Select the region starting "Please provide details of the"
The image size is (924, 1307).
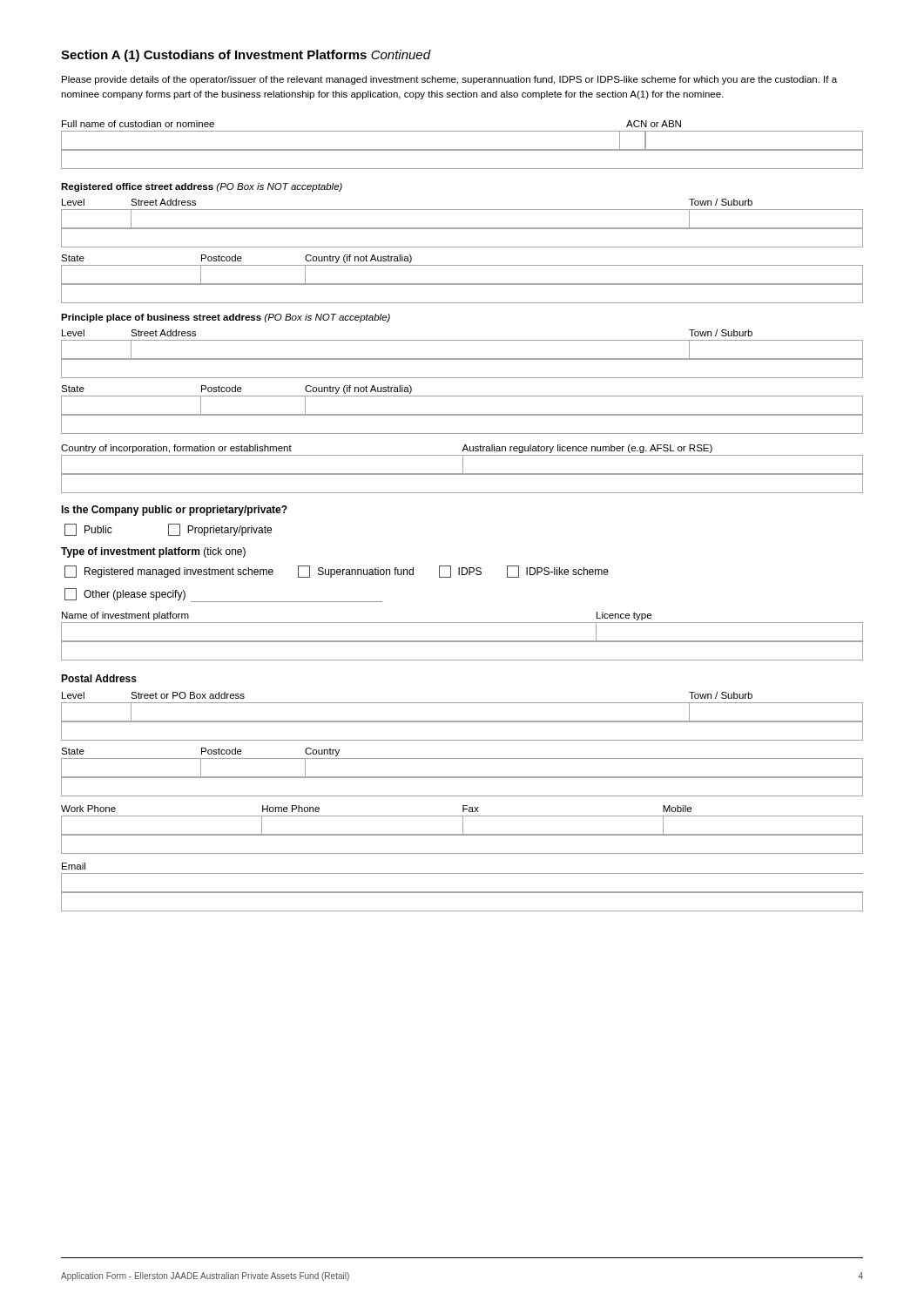pos(449,87)
